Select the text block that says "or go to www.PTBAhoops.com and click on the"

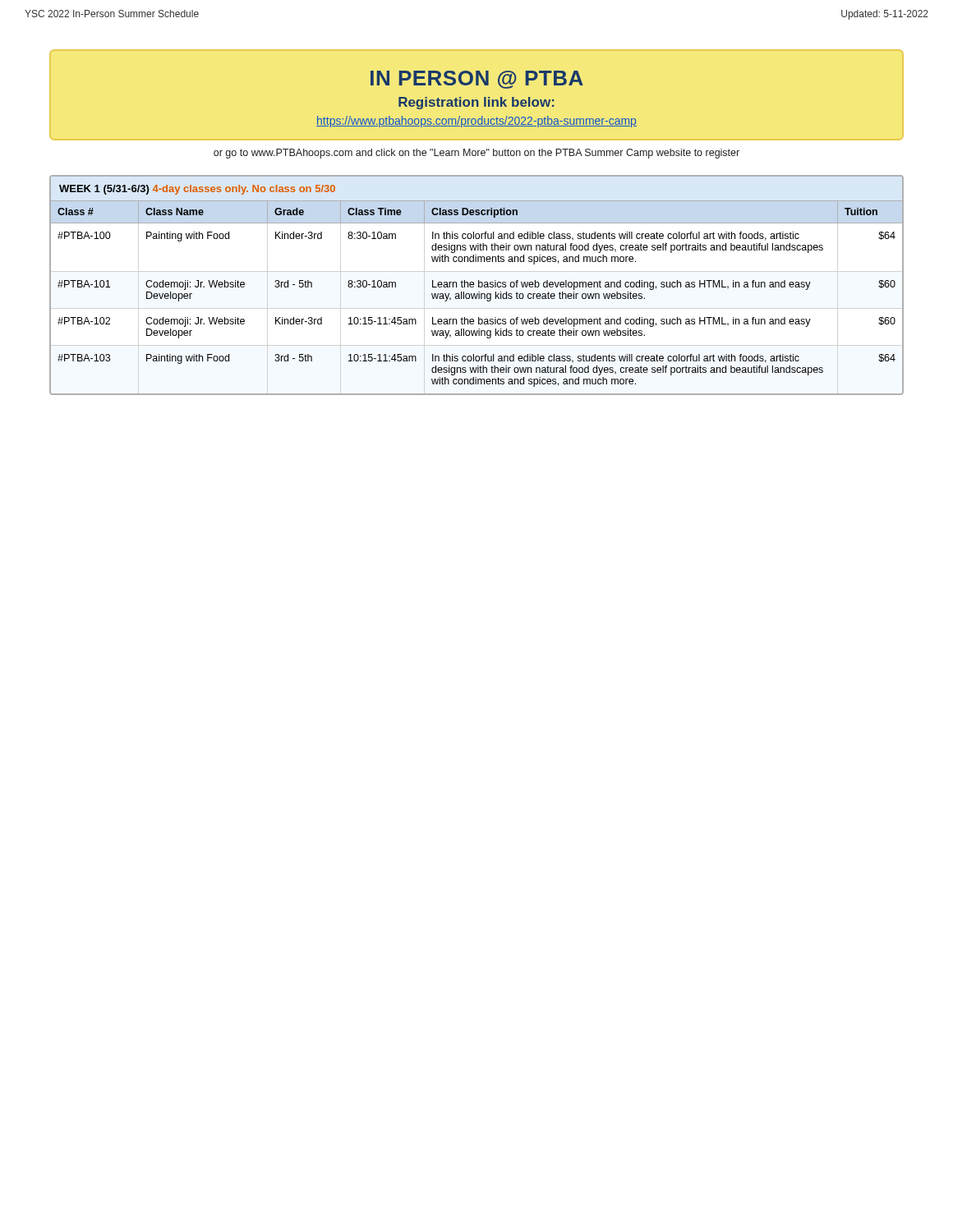pyautogui.click(x=476, y=153)
